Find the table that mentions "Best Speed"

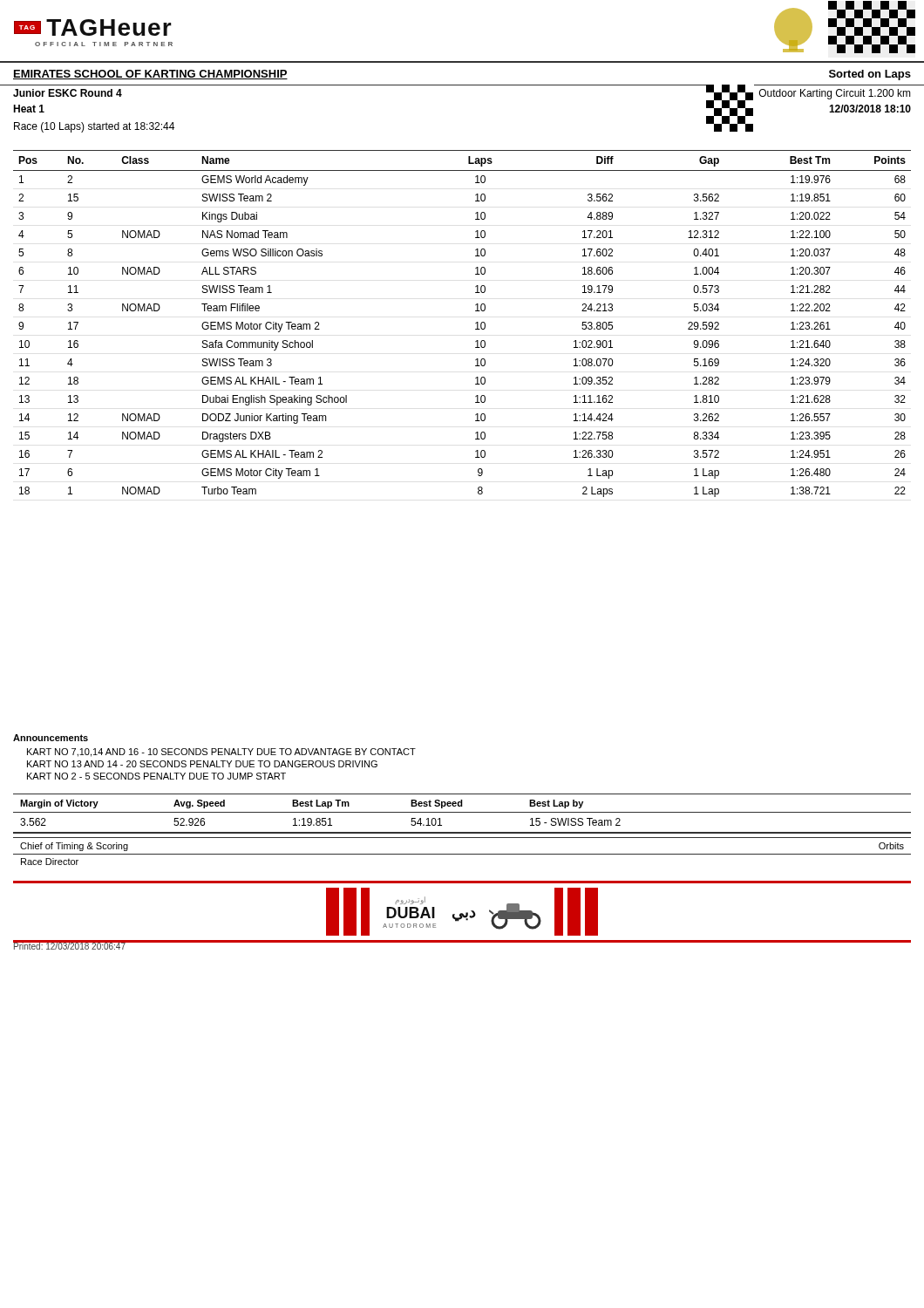[x=462, y=814]
